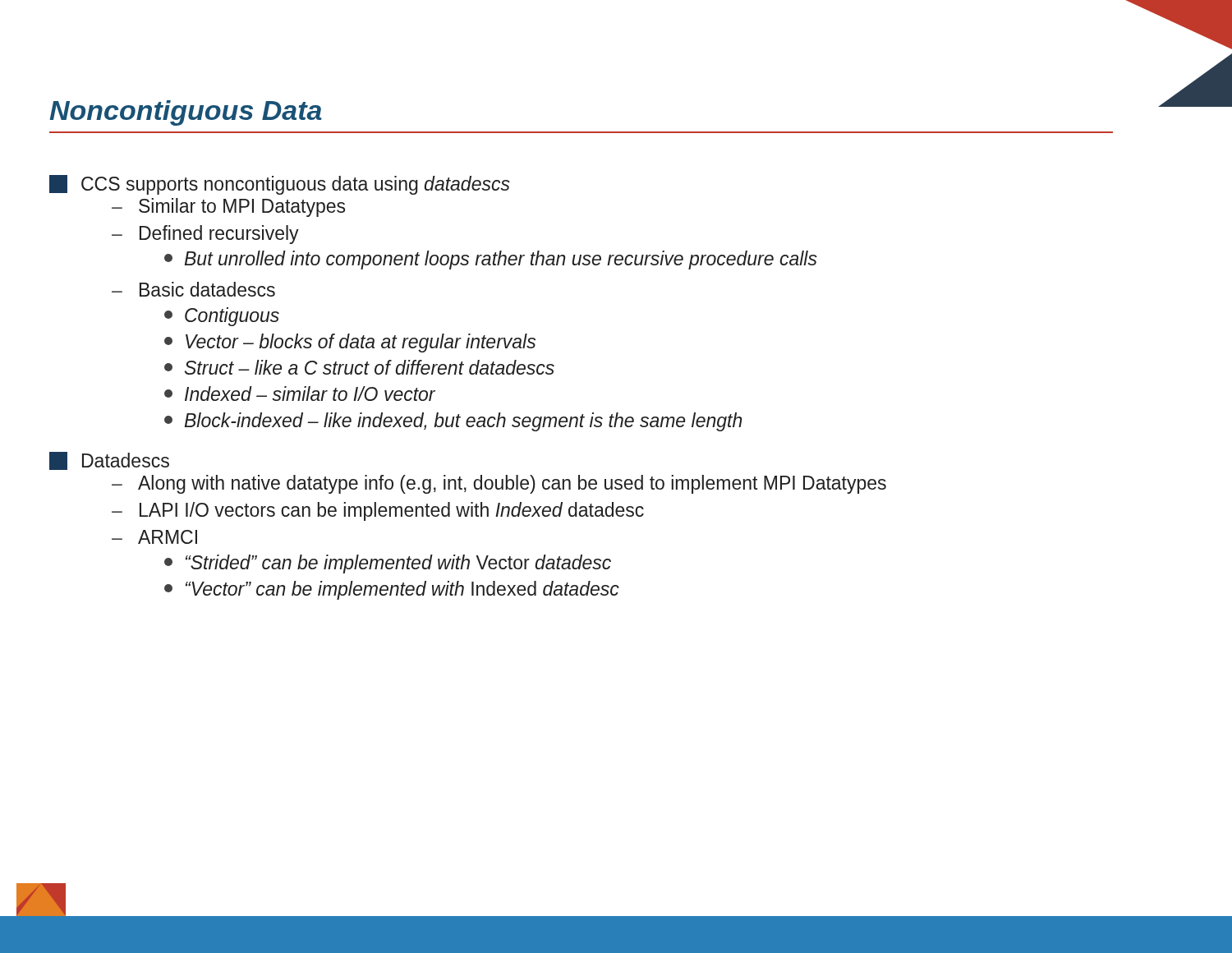Click on the passage starting "Vector – blocks of"
This screenshot has height=953, width=1232.
[x=350, y=343]
